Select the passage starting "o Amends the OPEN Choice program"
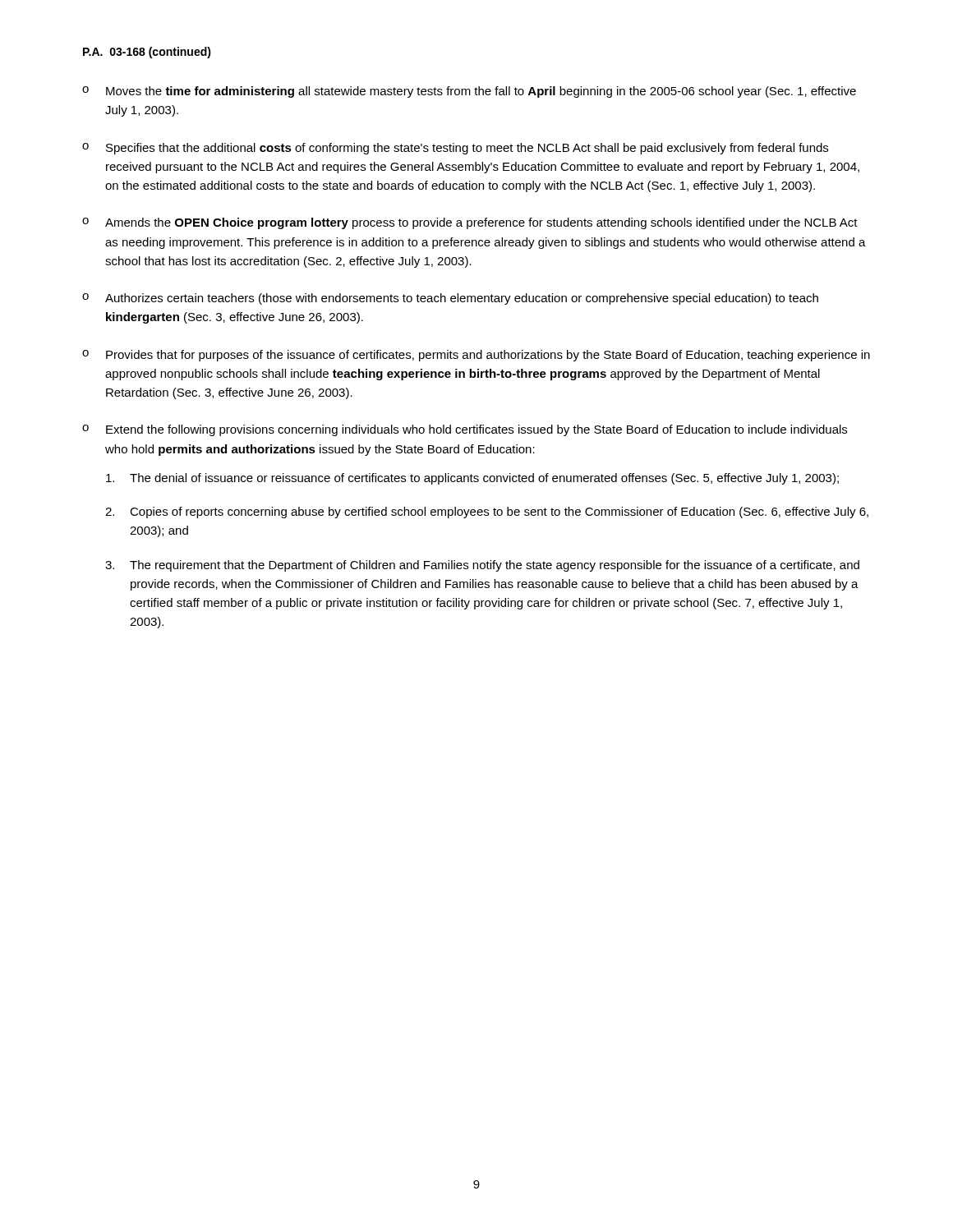Image resolution: width=953 pixels, height=1232 pixels. (x=476, y=242)
